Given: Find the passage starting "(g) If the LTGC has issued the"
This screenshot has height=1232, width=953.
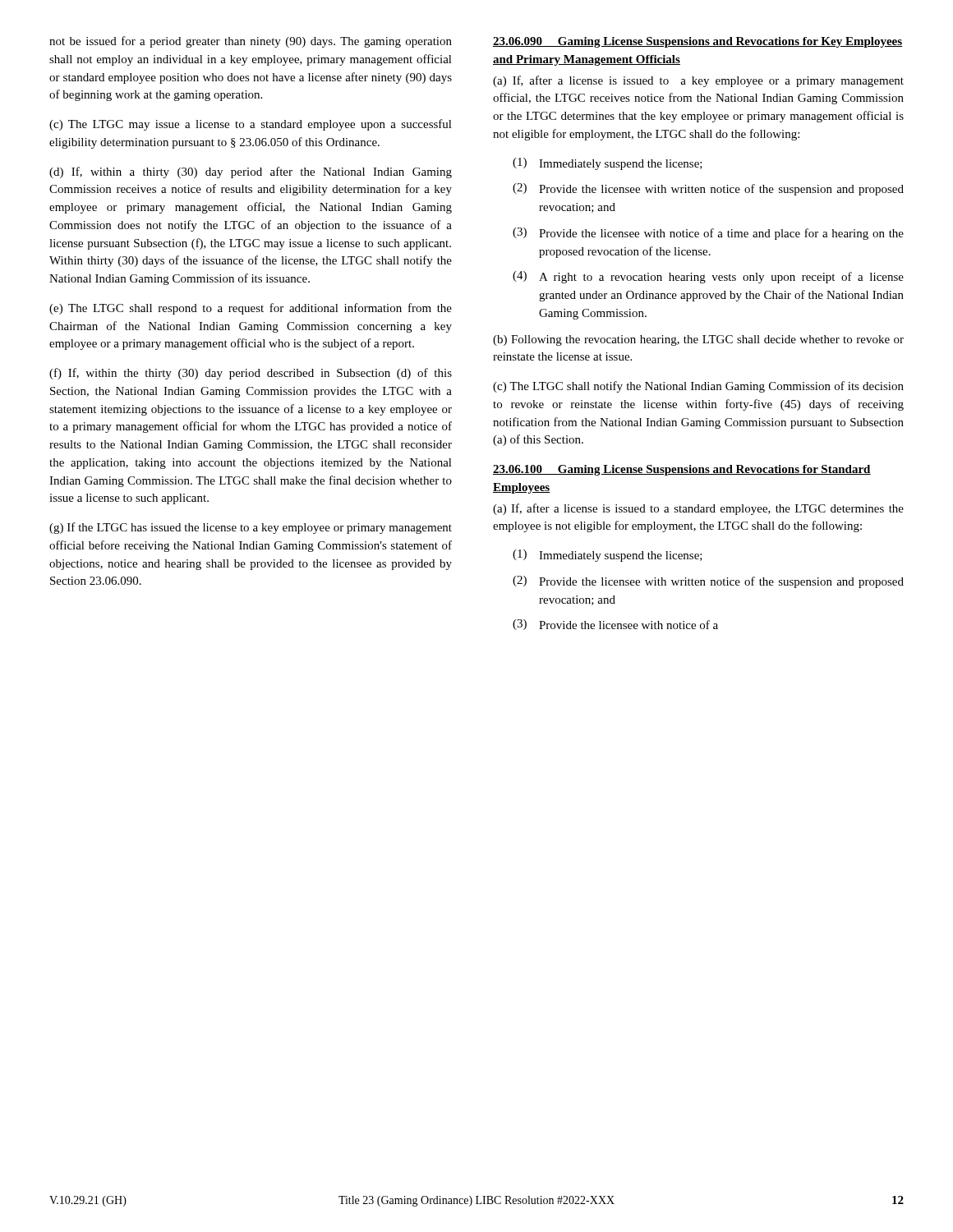Looking at the screenshot, I should [251, 554].
